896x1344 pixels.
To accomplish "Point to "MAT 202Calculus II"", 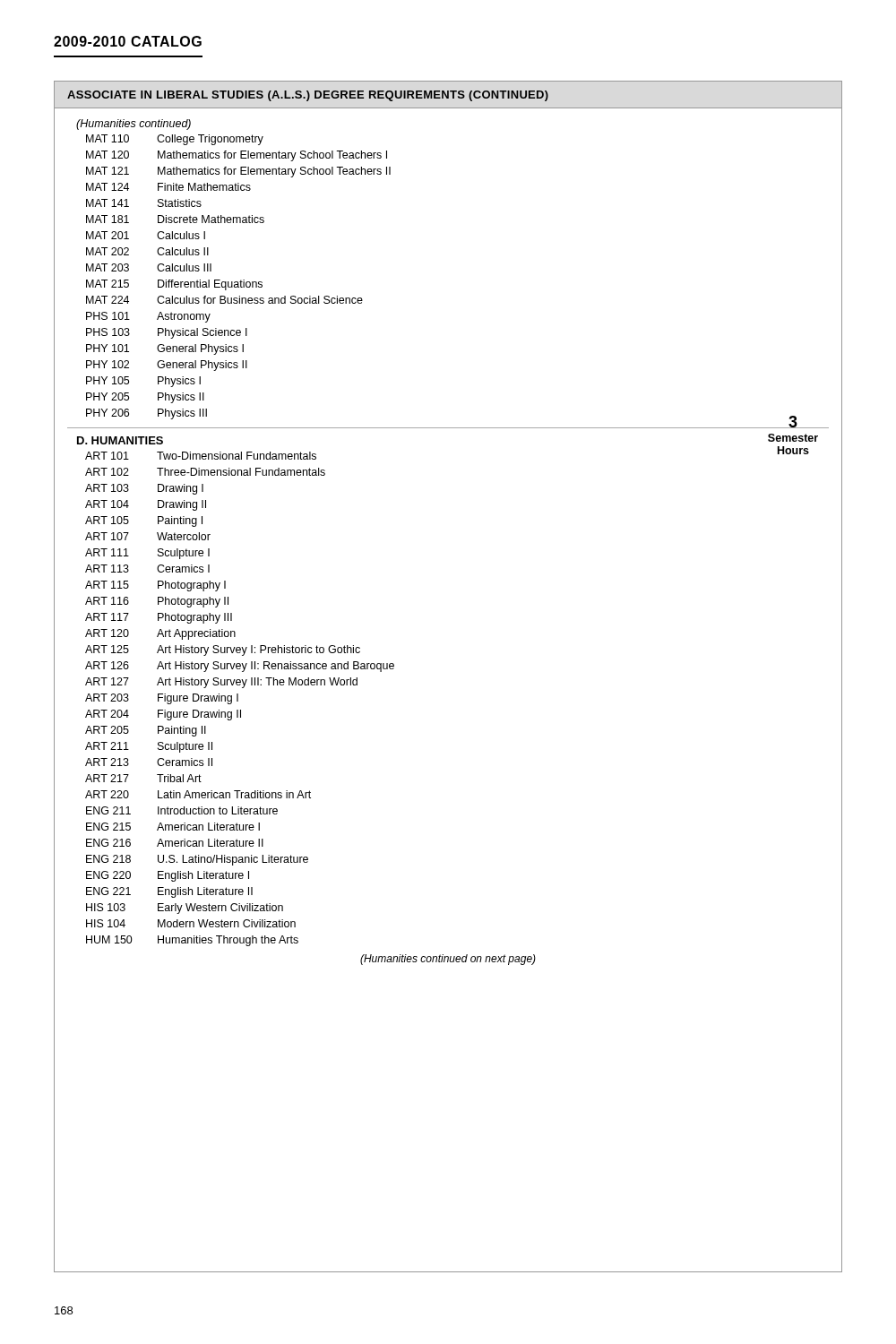I will [x=114, y=251].
